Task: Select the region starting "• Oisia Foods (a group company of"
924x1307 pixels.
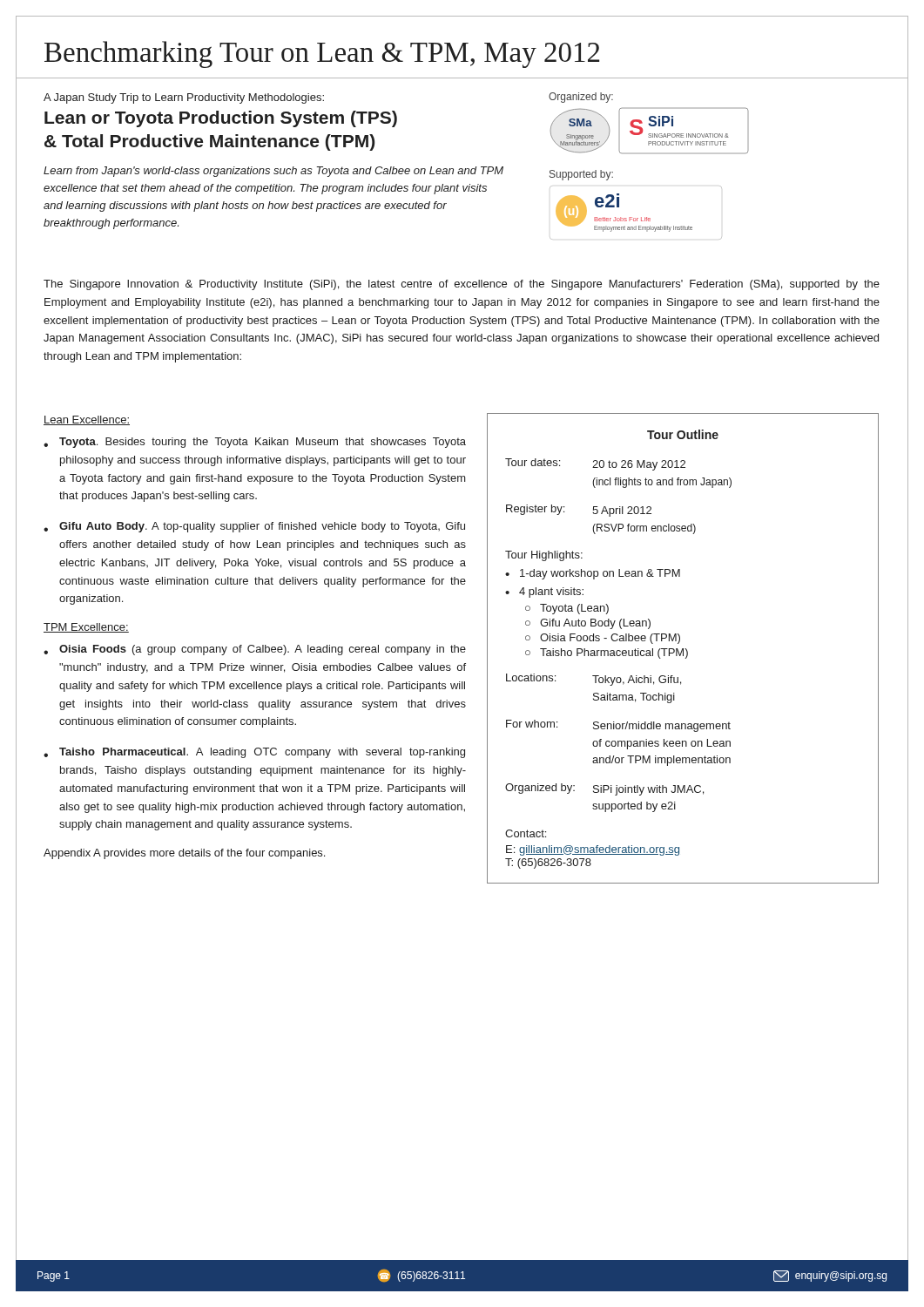Action: coord(255,686)
